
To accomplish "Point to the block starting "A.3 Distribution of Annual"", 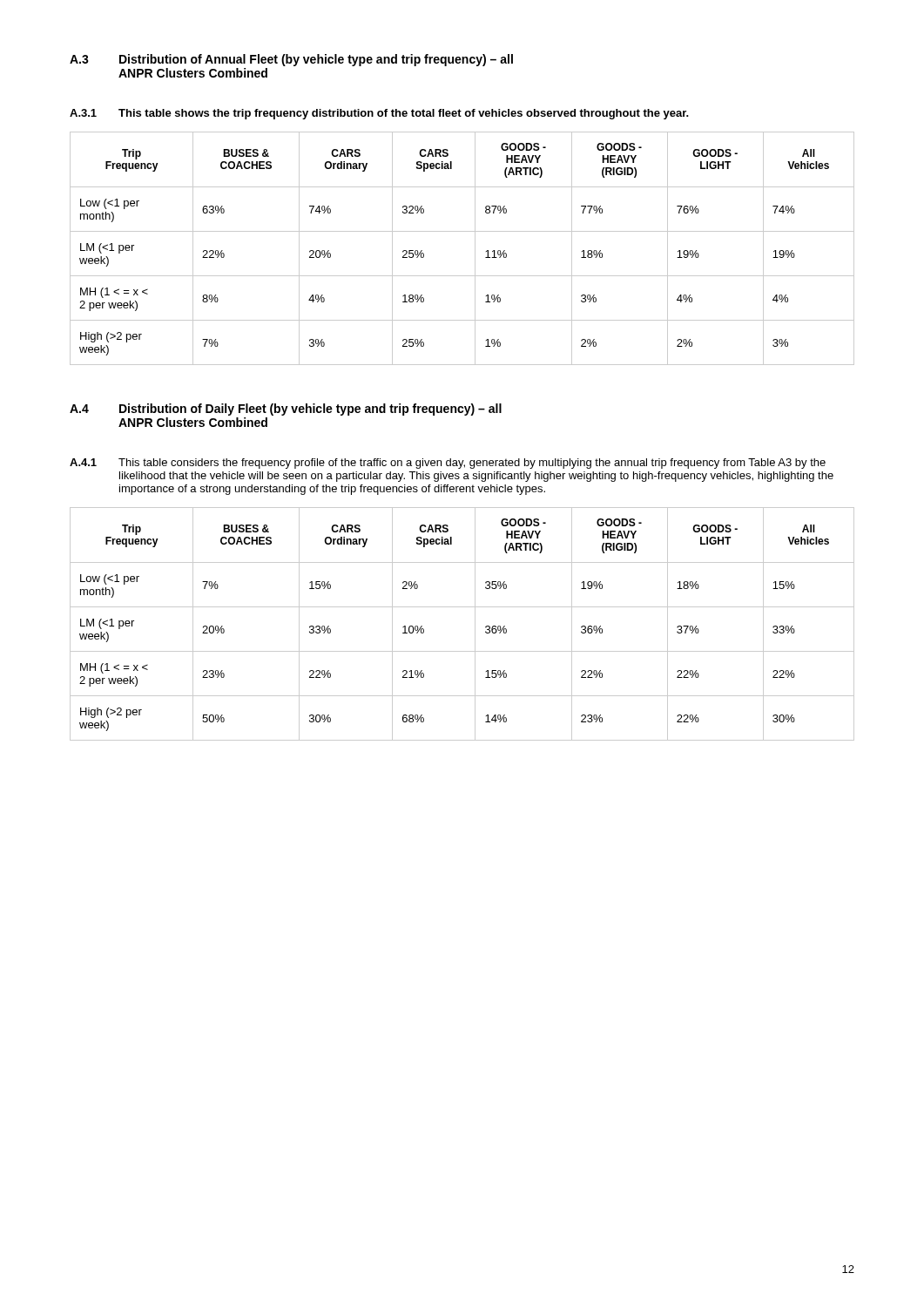I will click(x=462, y=66).
